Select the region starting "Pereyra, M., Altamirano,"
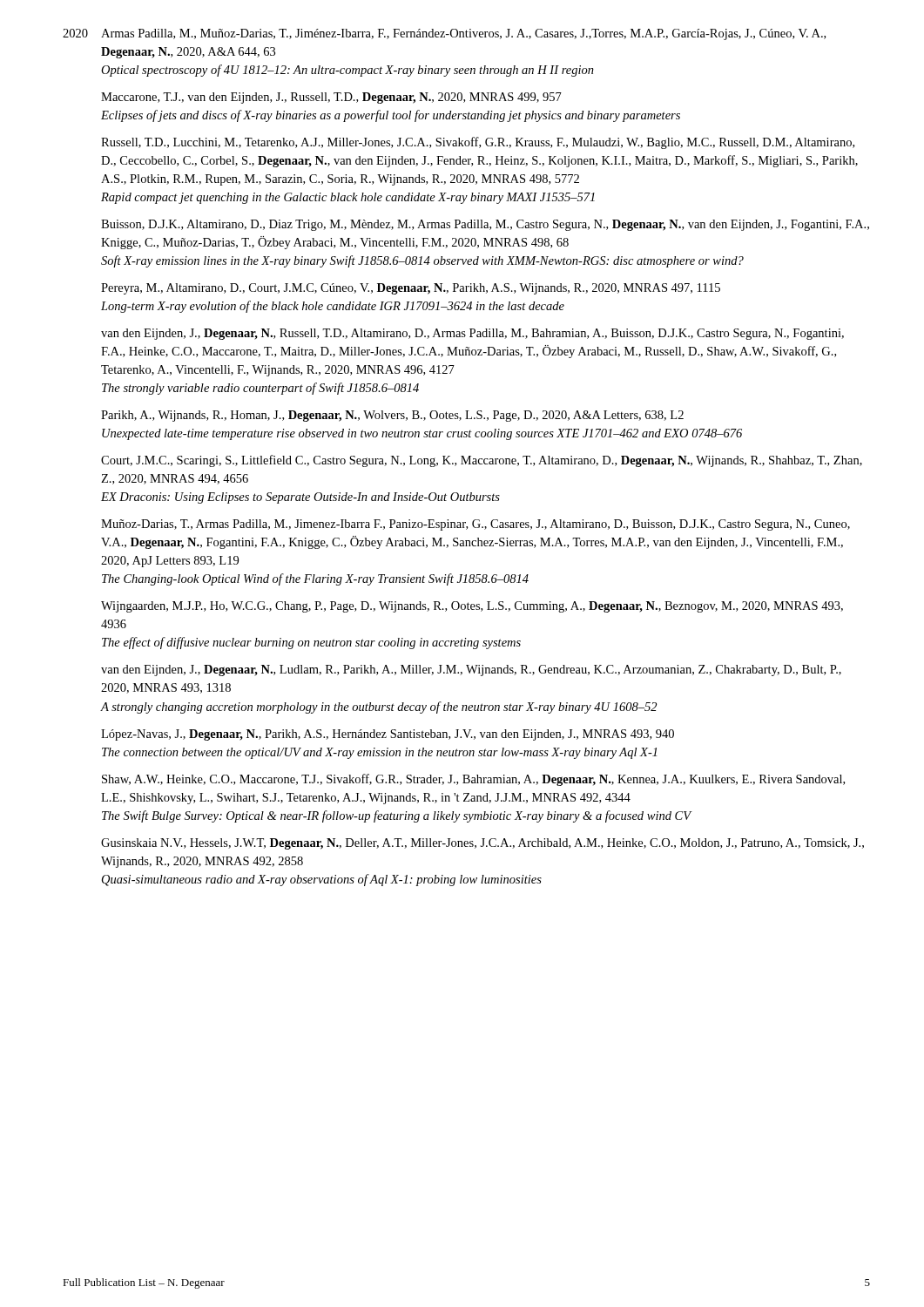This screenshot has width=924, height=1307. [x=486, y=297]
